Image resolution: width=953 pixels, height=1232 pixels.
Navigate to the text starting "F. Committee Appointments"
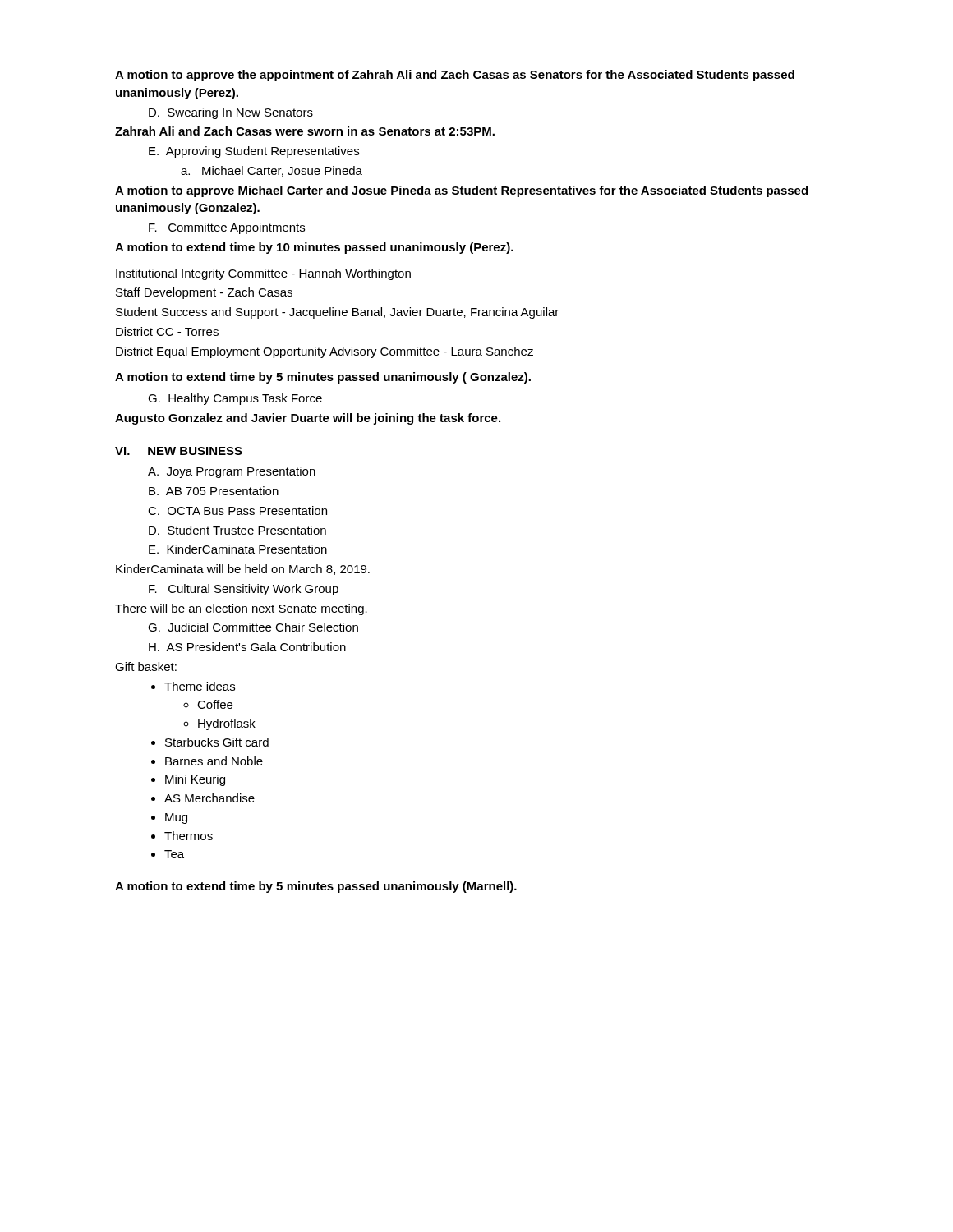click(x=227, y=227)
